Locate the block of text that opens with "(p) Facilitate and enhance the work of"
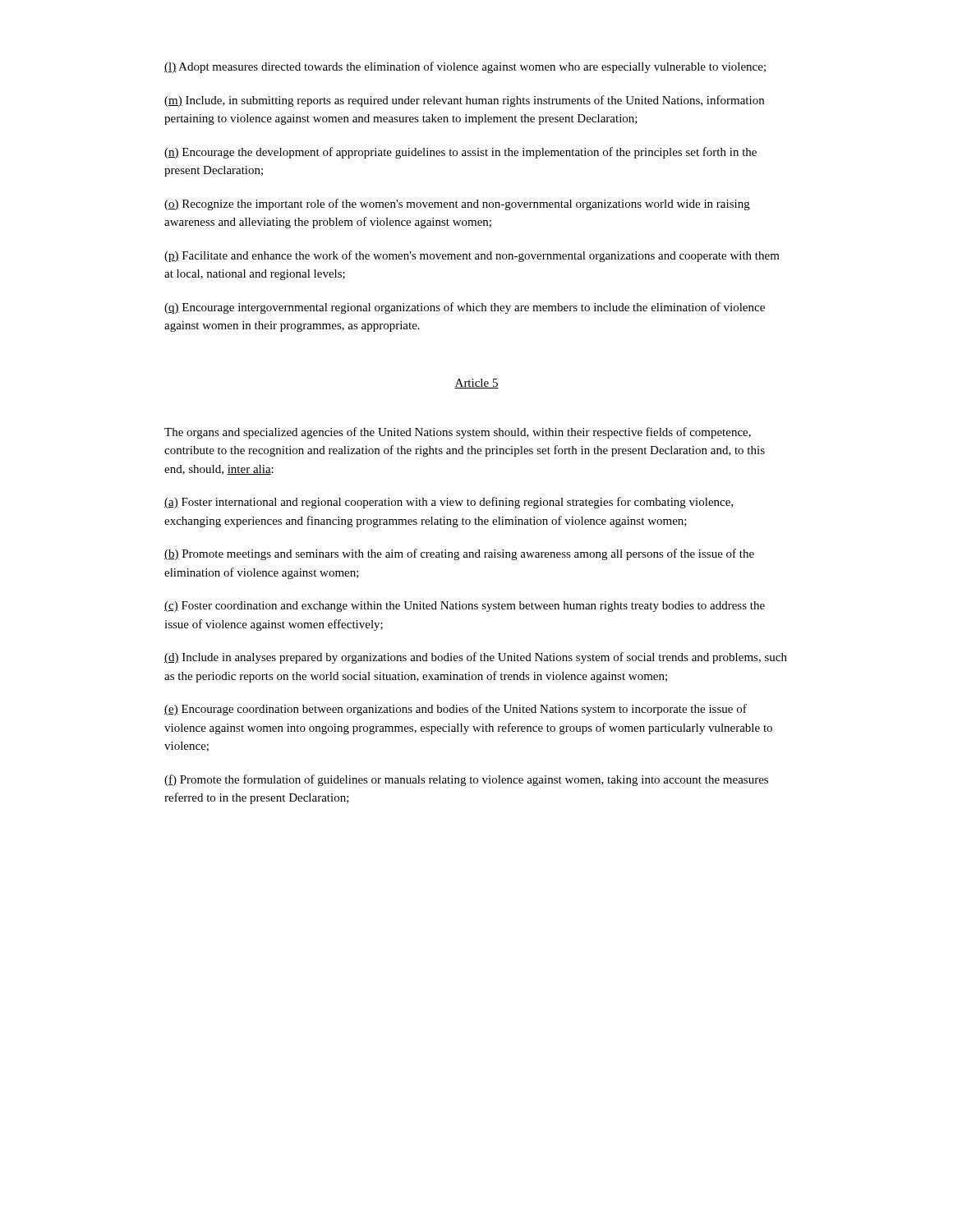 tap(472, 264)
